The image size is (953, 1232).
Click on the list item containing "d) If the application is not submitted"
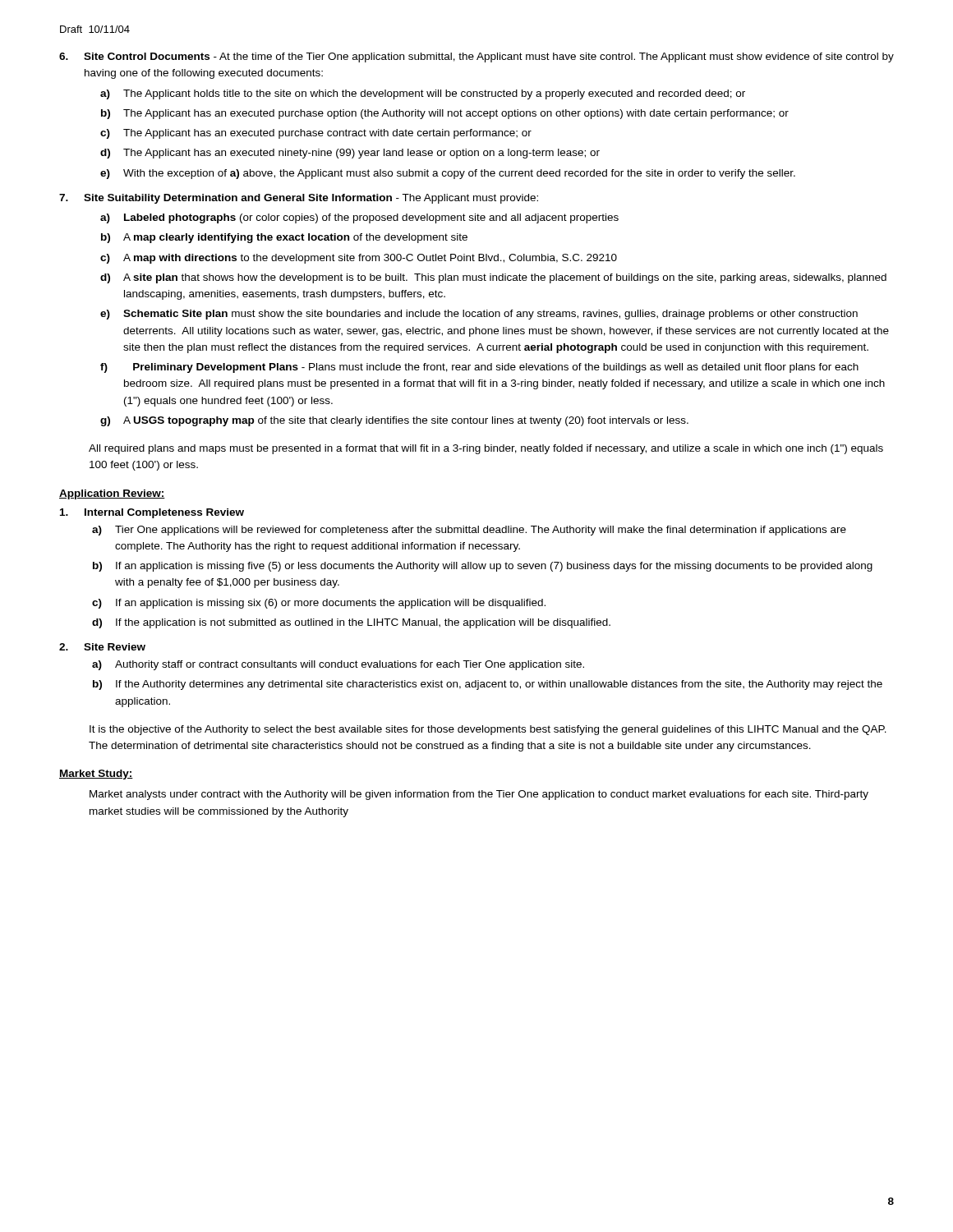(x=493, y=622)
